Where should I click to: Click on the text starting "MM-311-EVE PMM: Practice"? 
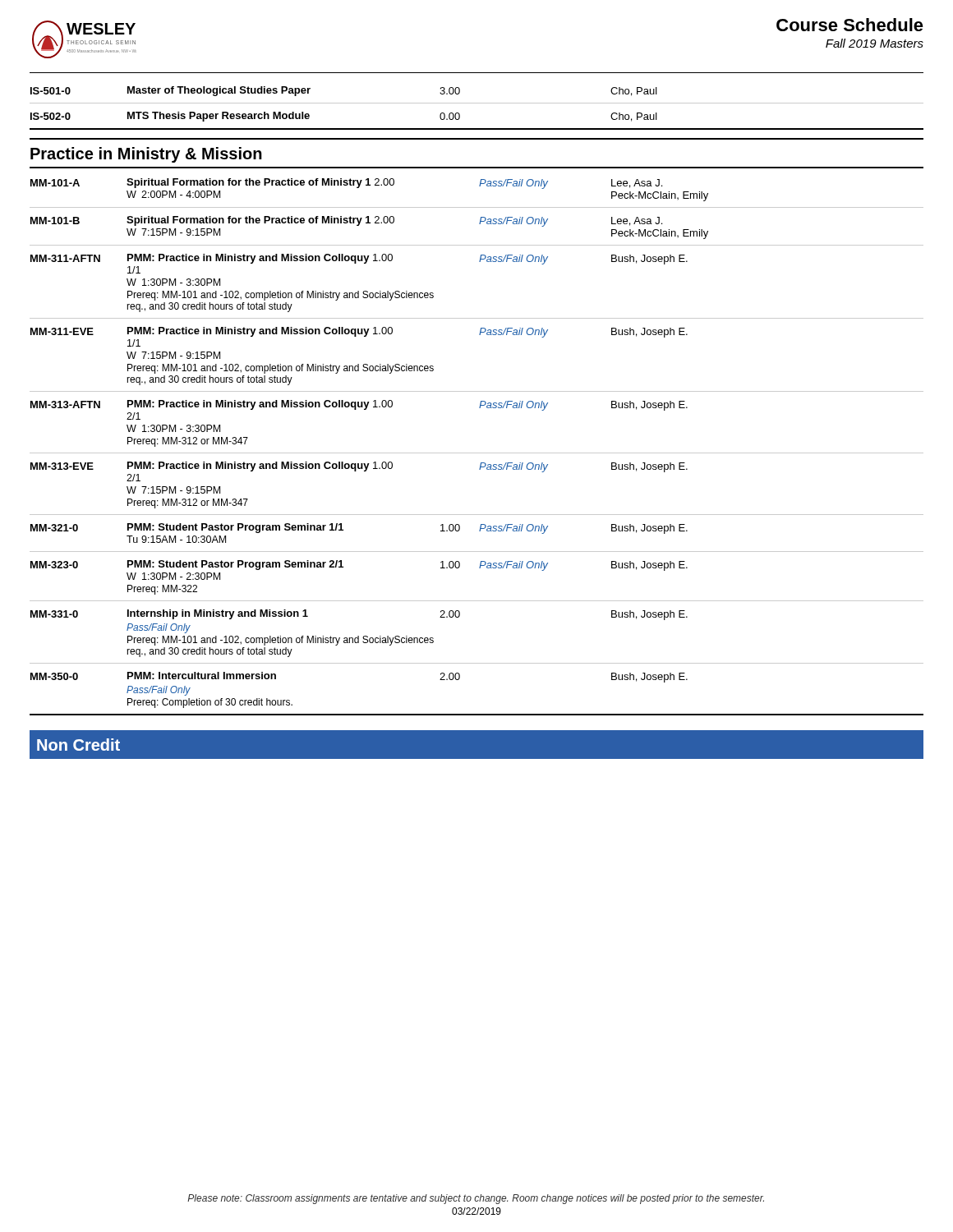(359, 332)
